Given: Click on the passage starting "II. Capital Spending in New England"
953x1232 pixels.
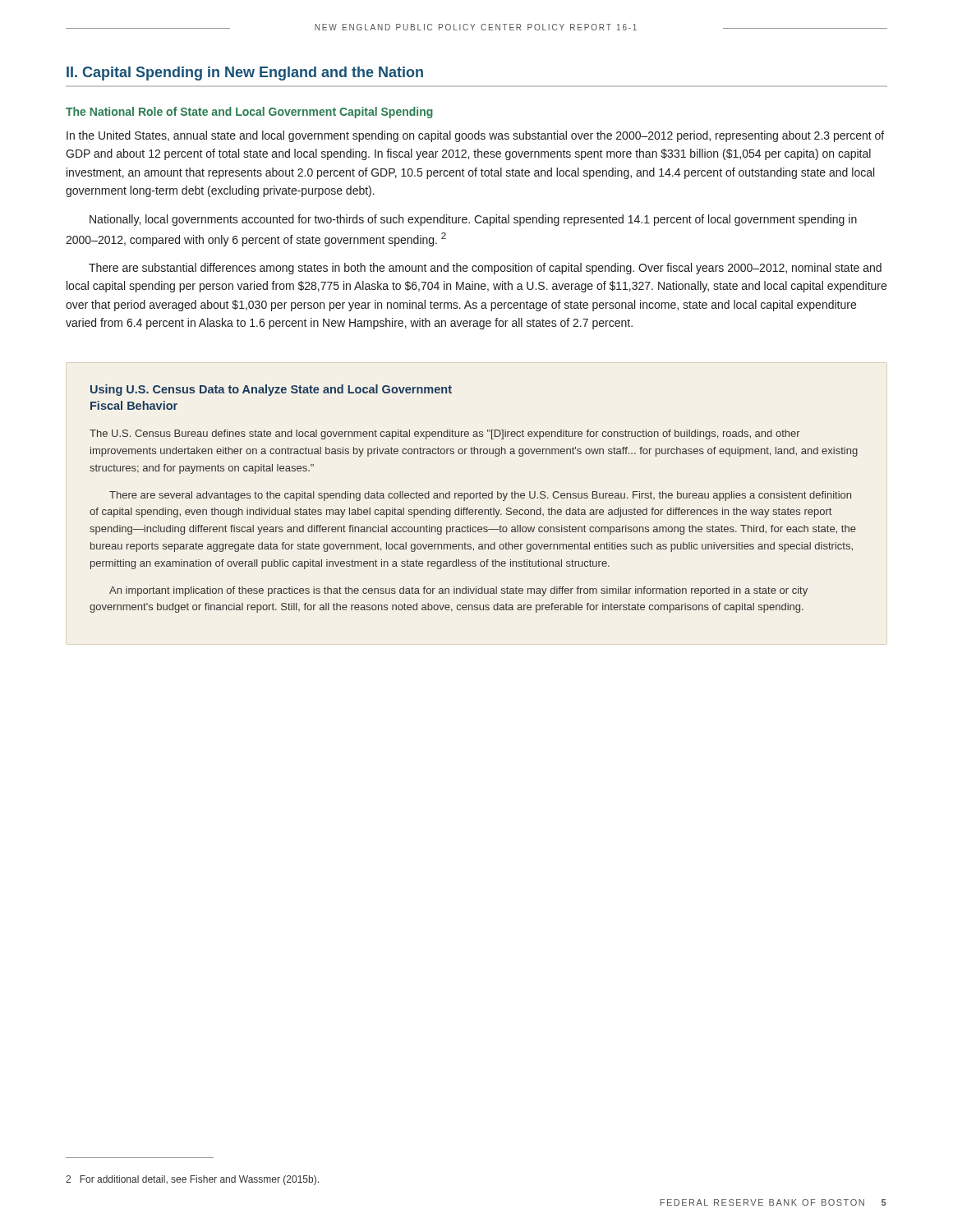Looking at the screenshot, I should pyautogui.click(x=476, y=76).
